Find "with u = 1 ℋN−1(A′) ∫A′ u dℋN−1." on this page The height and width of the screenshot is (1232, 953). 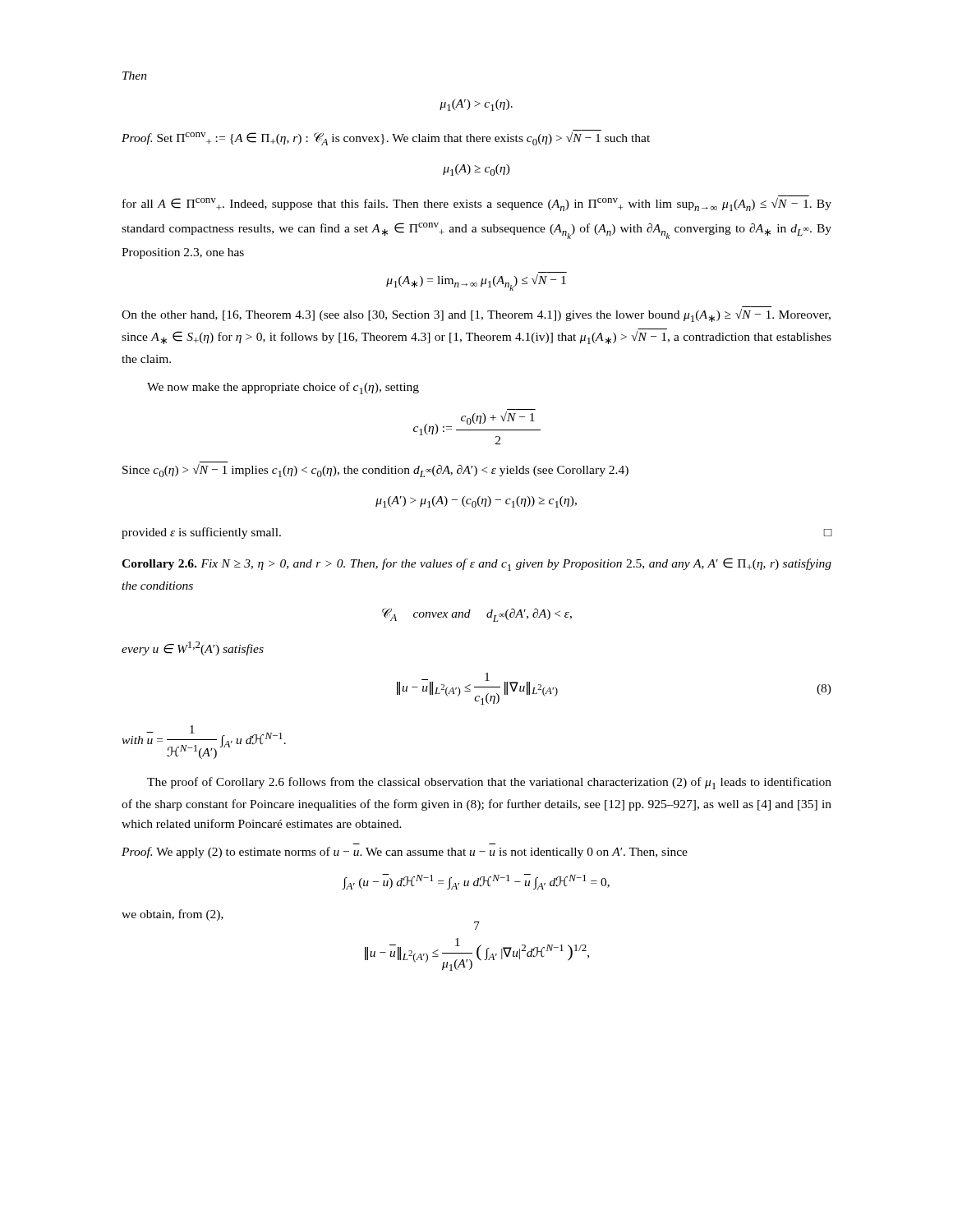pos(204,742)
